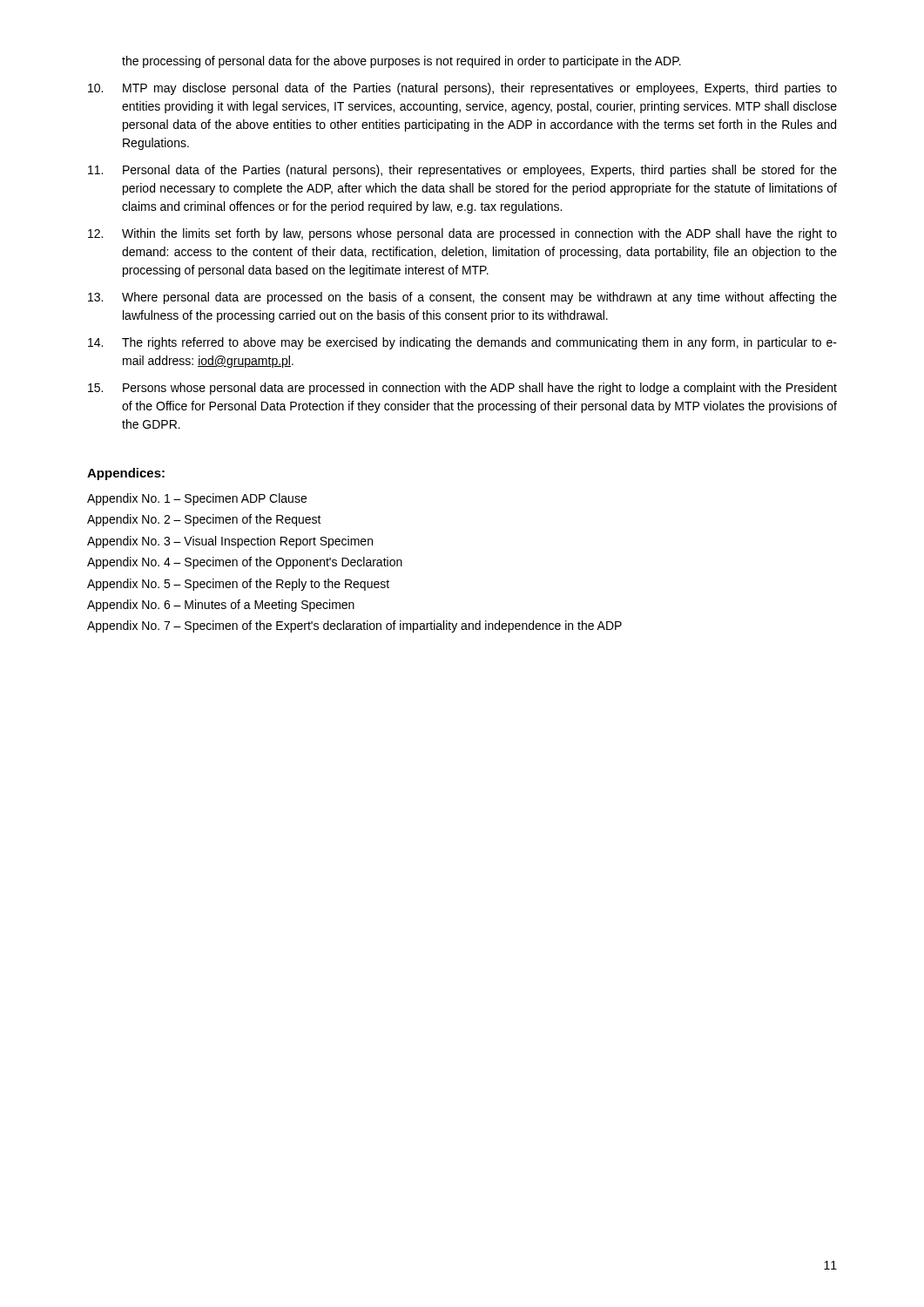
Task: Navigate to the element starting "11. Personal data"
Action: click(x=462, y=189)
